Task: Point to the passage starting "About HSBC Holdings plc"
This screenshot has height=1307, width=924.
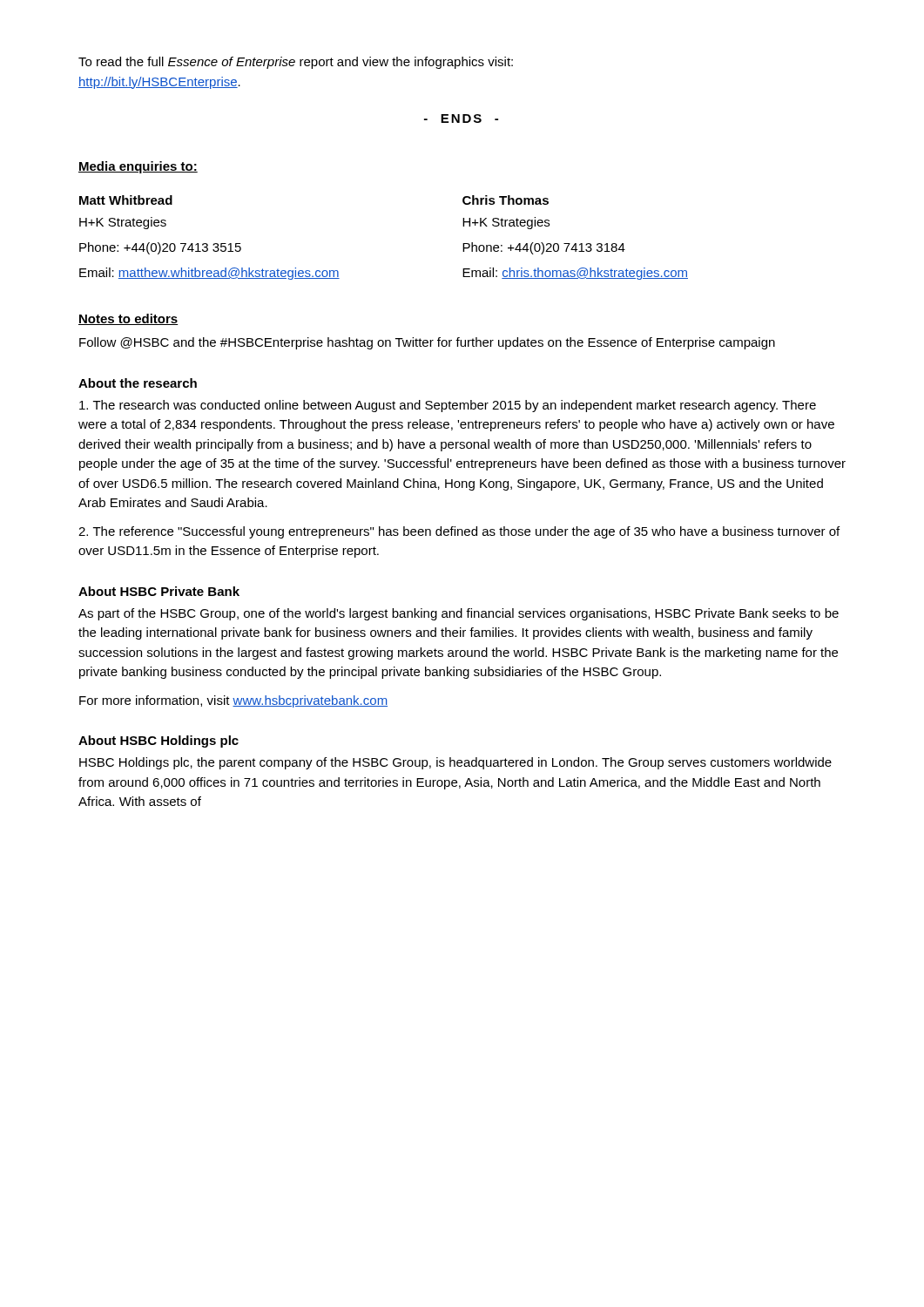Action: click(x=159, y=740)
